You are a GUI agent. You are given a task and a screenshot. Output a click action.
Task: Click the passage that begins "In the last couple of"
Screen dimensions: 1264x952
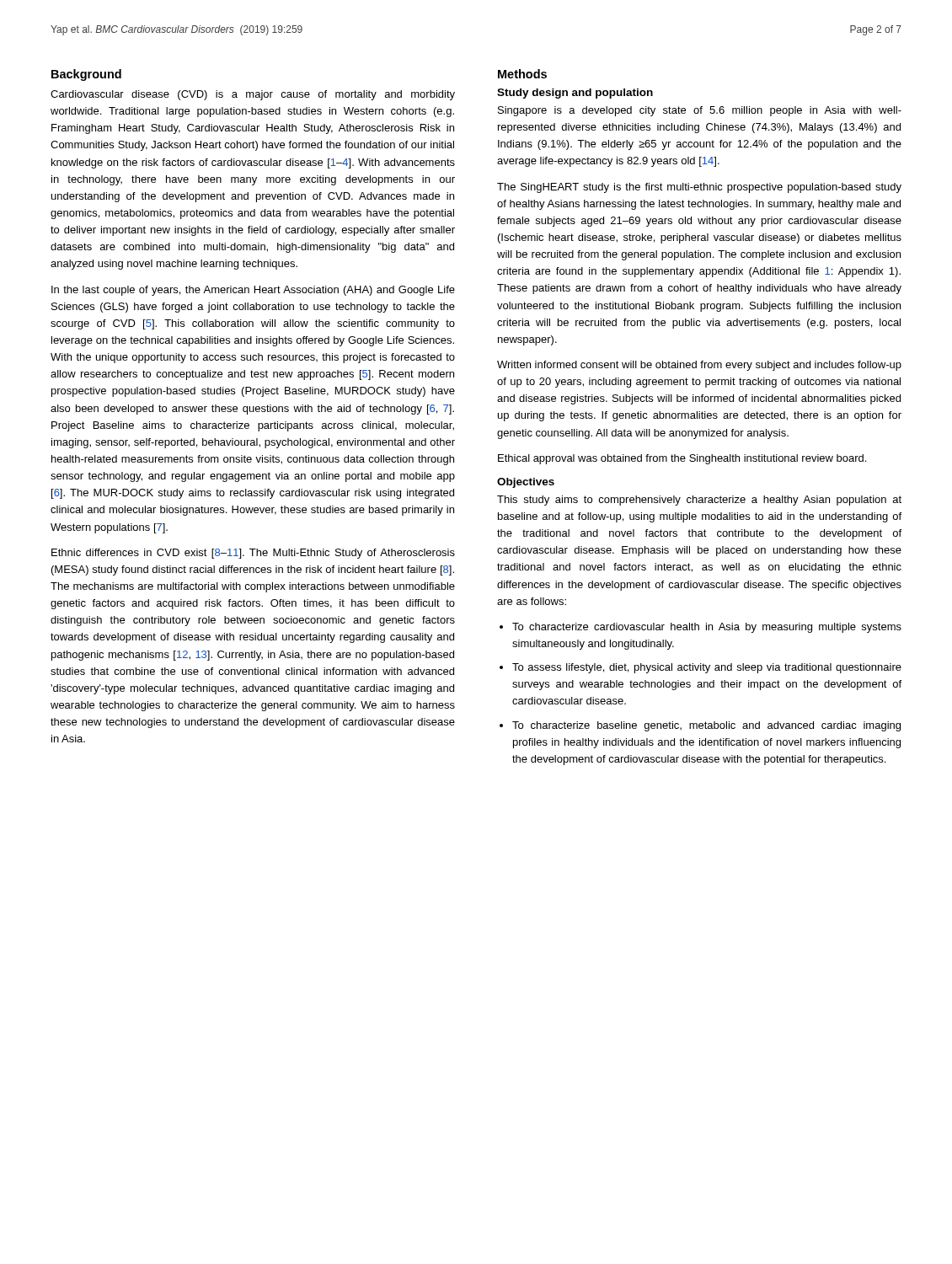(x=253, y=408)
